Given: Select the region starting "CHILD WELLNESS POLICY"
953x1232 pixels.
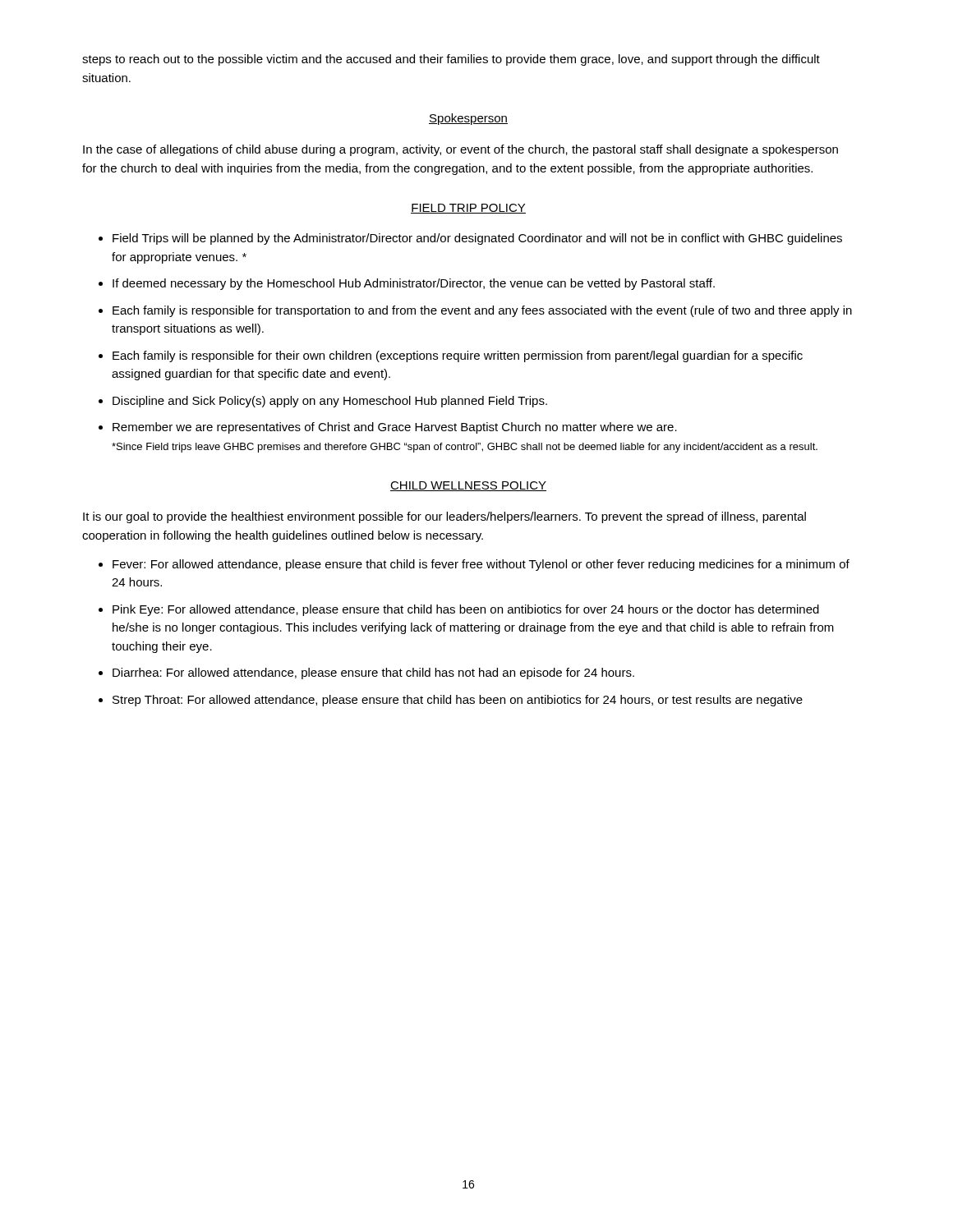Looking at the screenshot, I should point(468,485).
